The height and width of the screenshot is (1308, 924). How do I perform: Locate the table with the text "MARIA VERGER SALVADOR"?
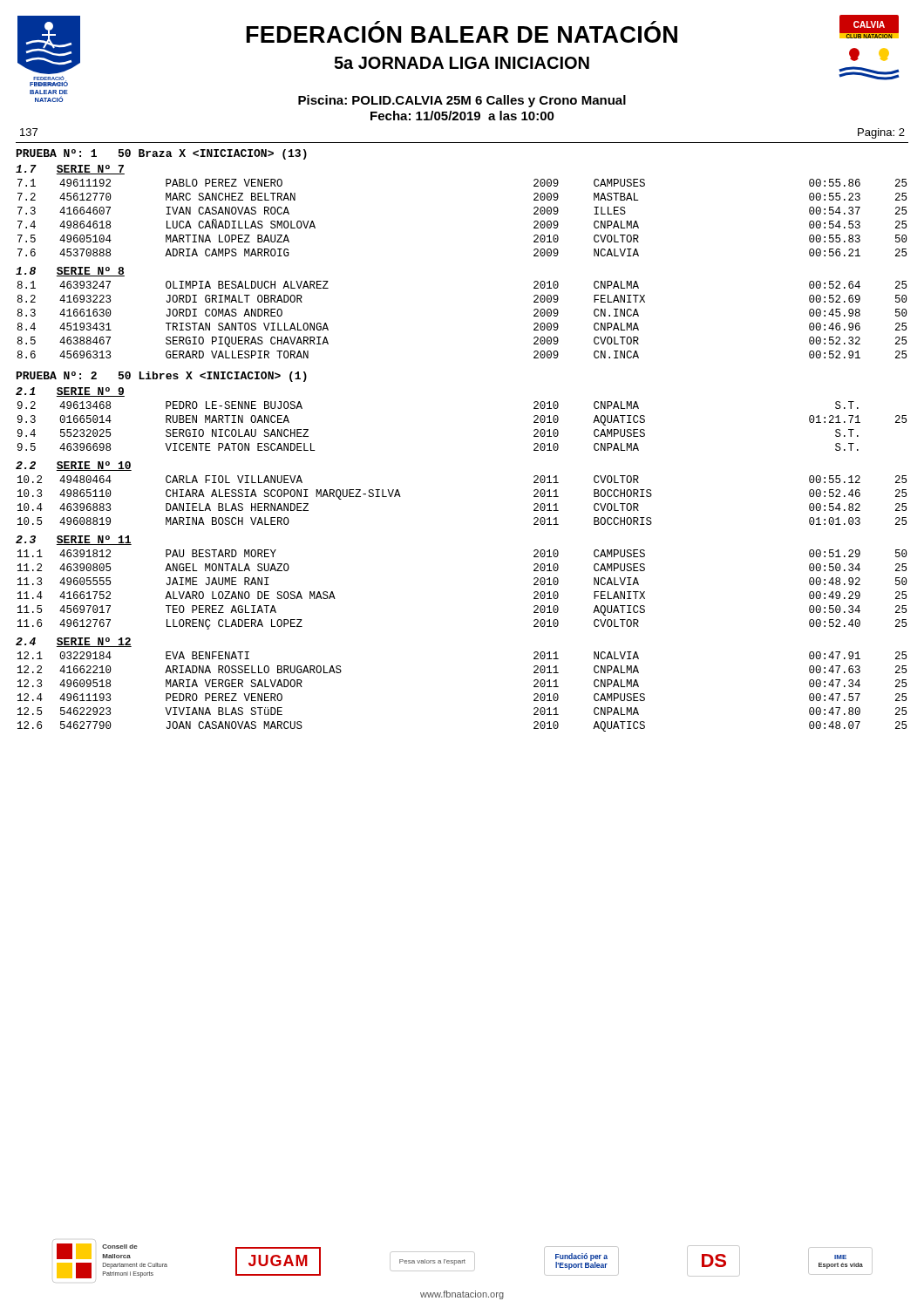click(x=462, y=692)
